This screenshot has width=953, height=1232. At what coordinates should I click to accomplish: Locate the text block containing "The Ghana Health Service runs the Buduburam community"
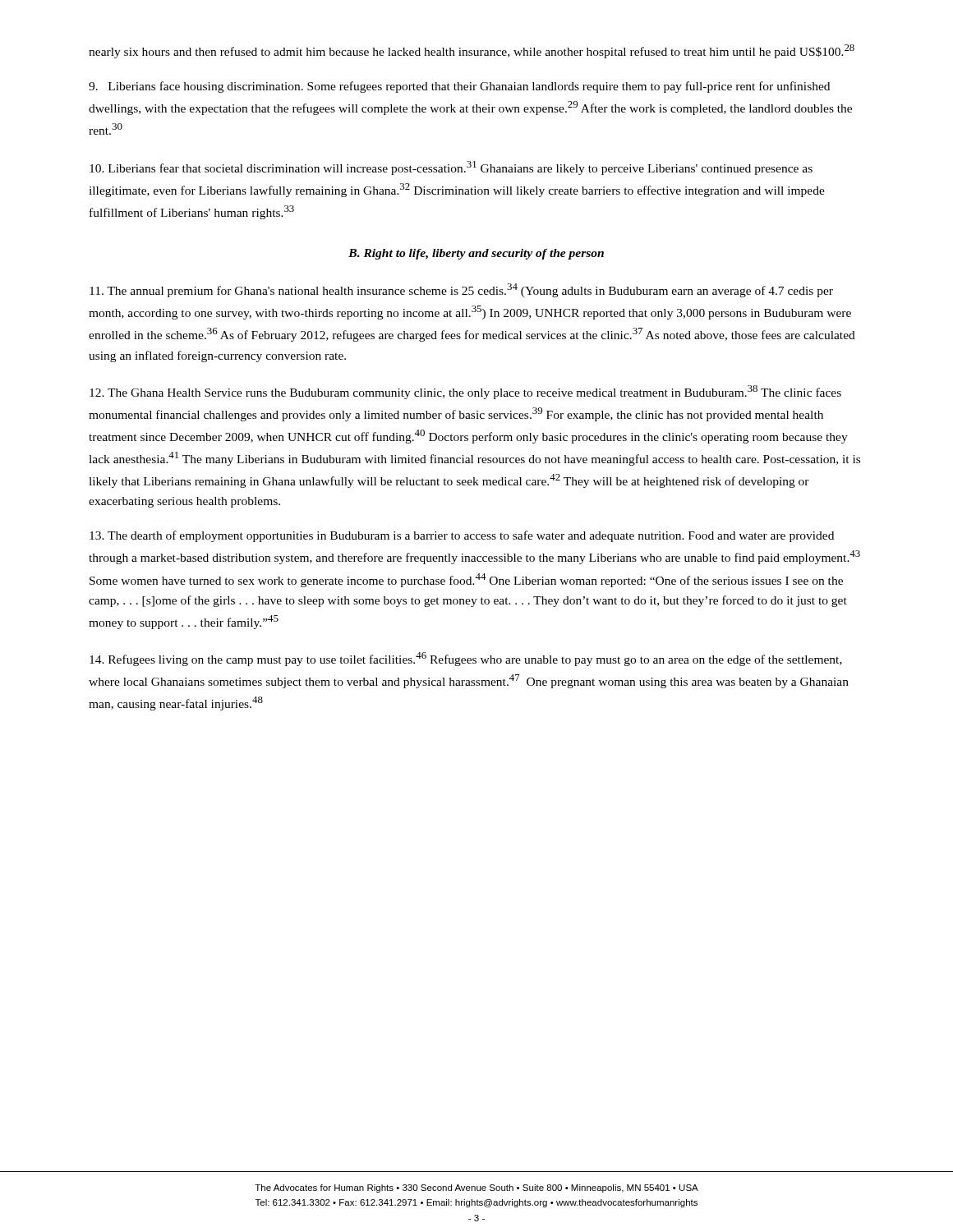(475, 445)
